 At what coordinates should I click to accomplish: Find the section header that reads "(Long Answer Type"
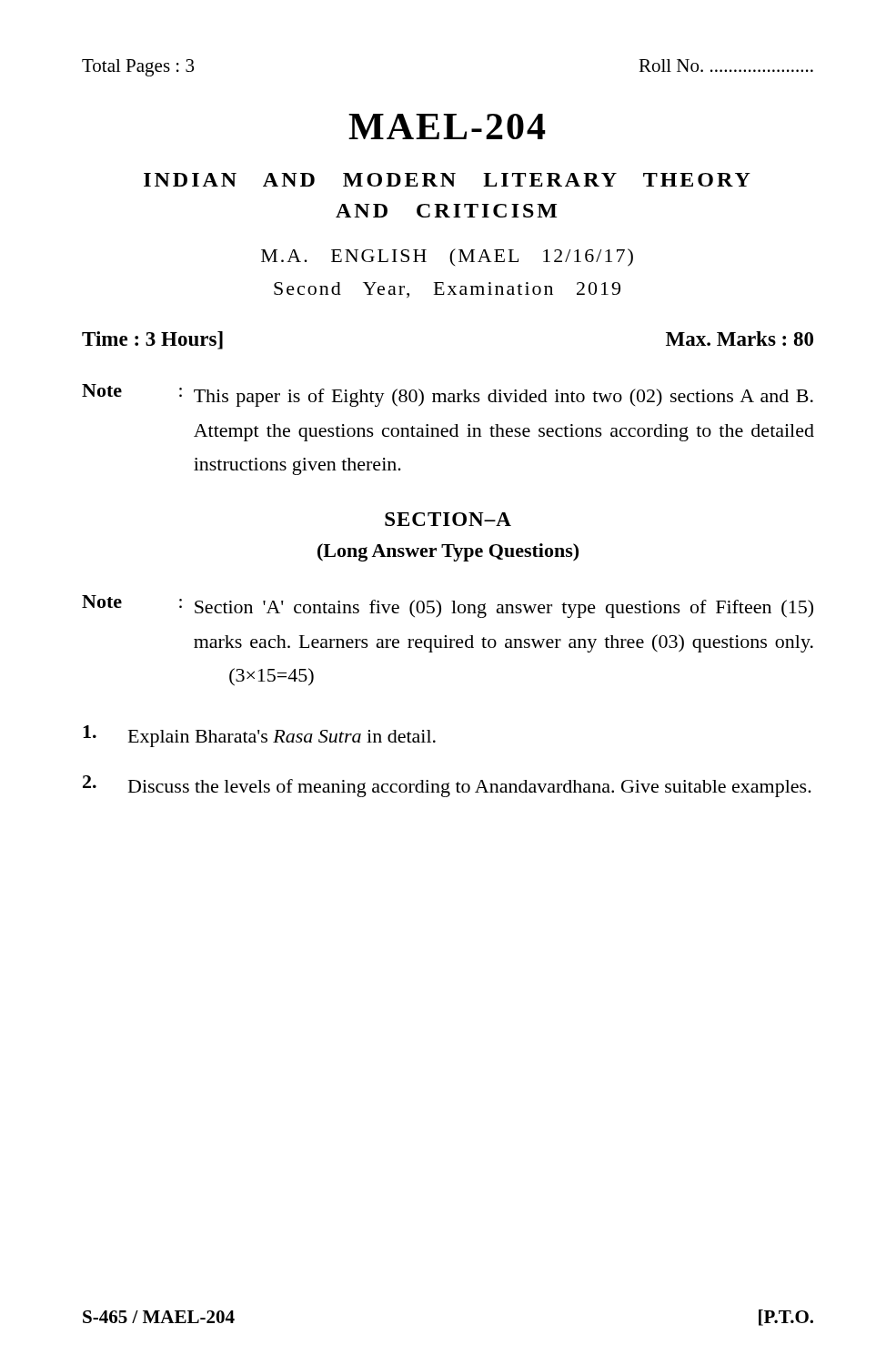click(448, 550)
